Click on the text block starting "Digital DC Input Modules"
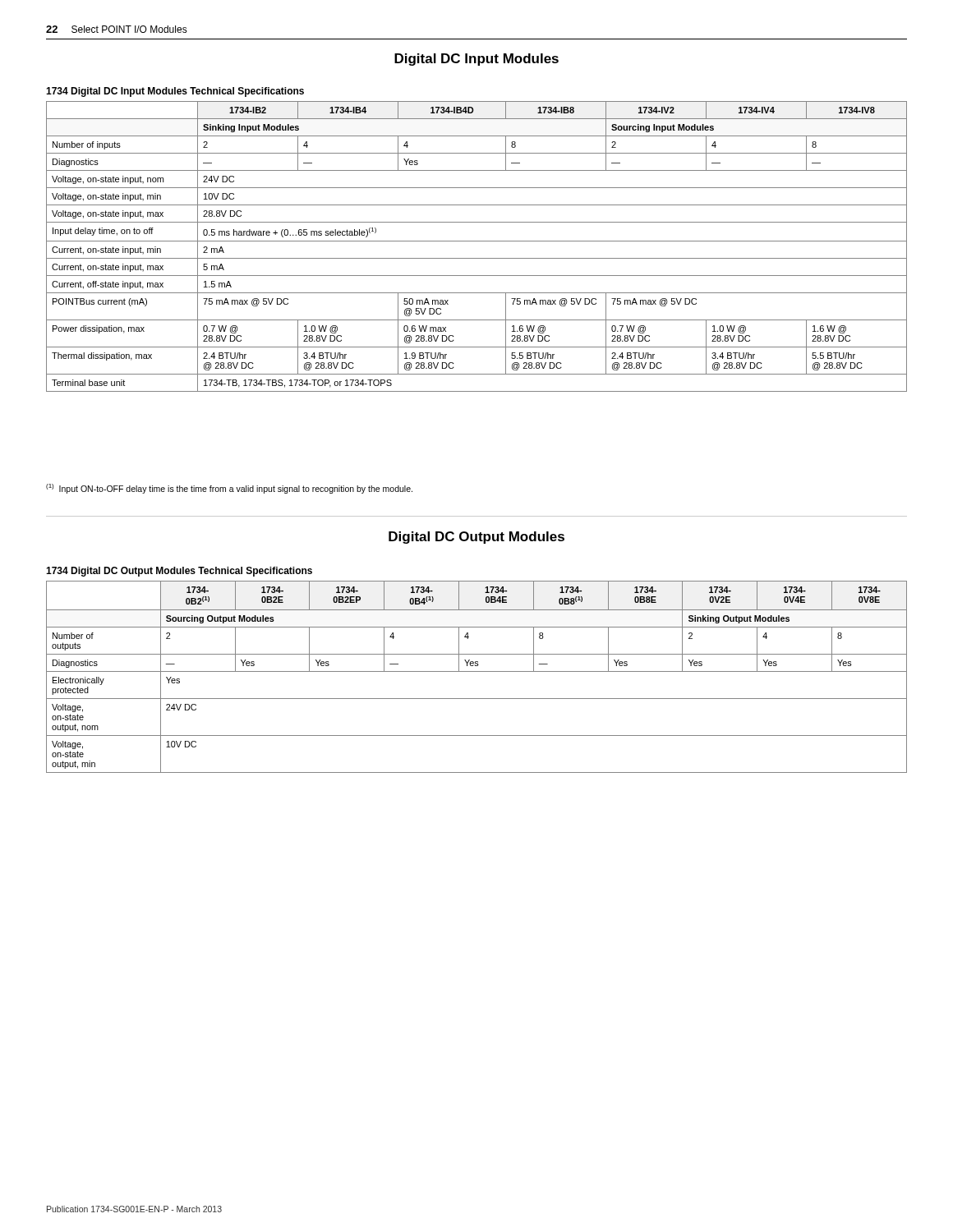The width and height of the screenshot is (953, 1232). 476,59
